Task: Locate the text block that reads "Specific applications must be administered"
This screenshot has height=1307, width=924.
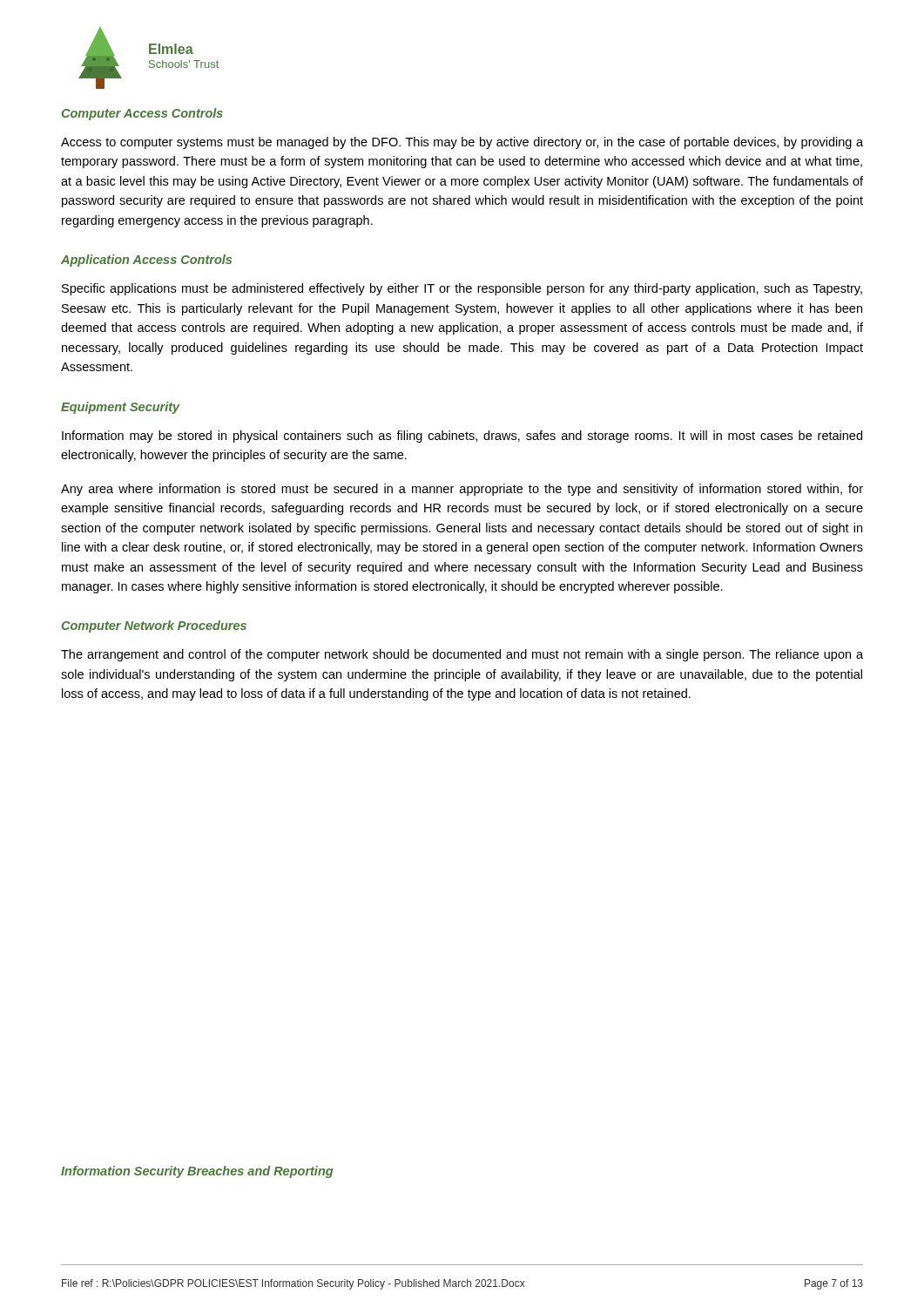Action: [x=462, y=328]
